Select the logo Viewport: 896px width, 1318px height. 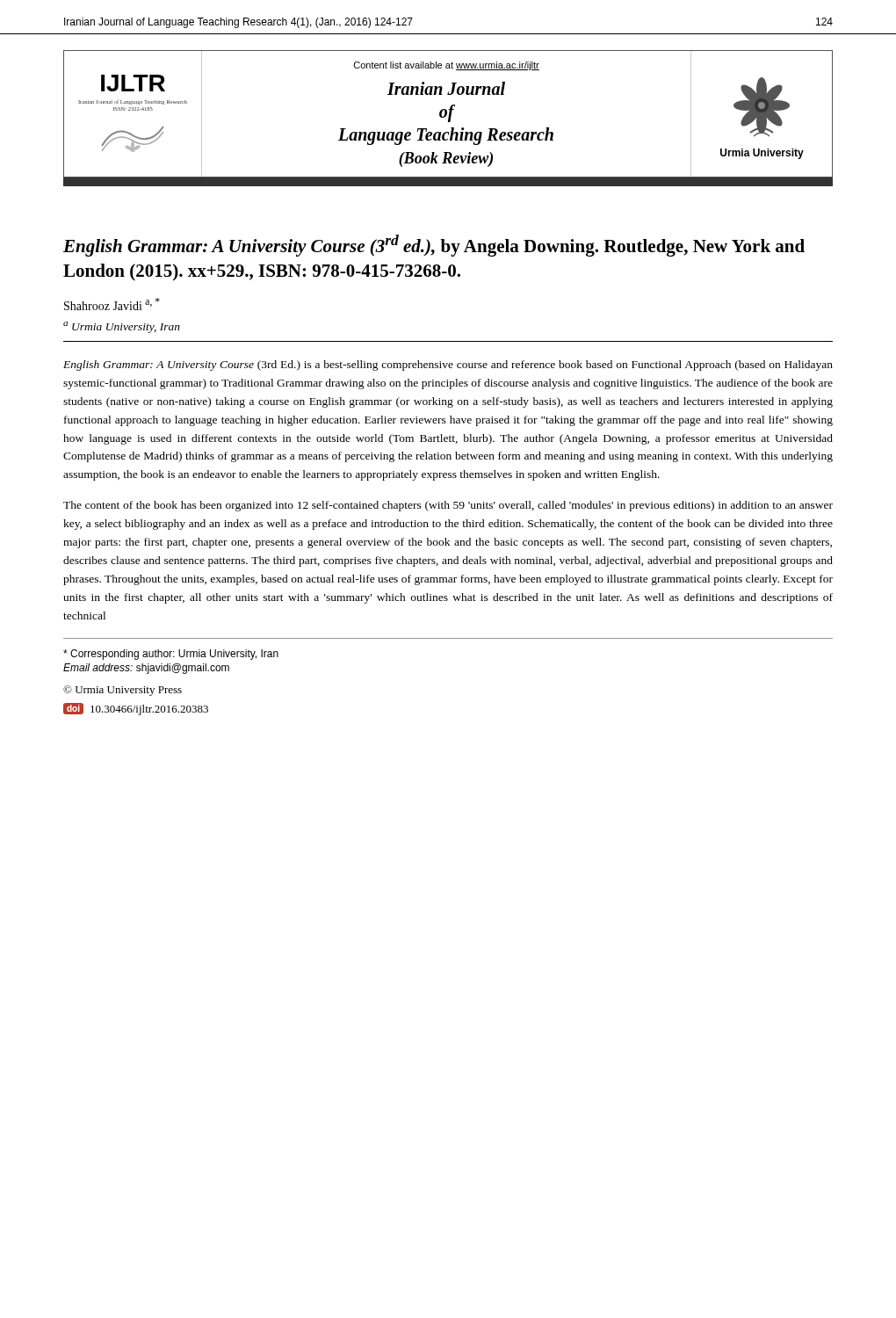448,118
